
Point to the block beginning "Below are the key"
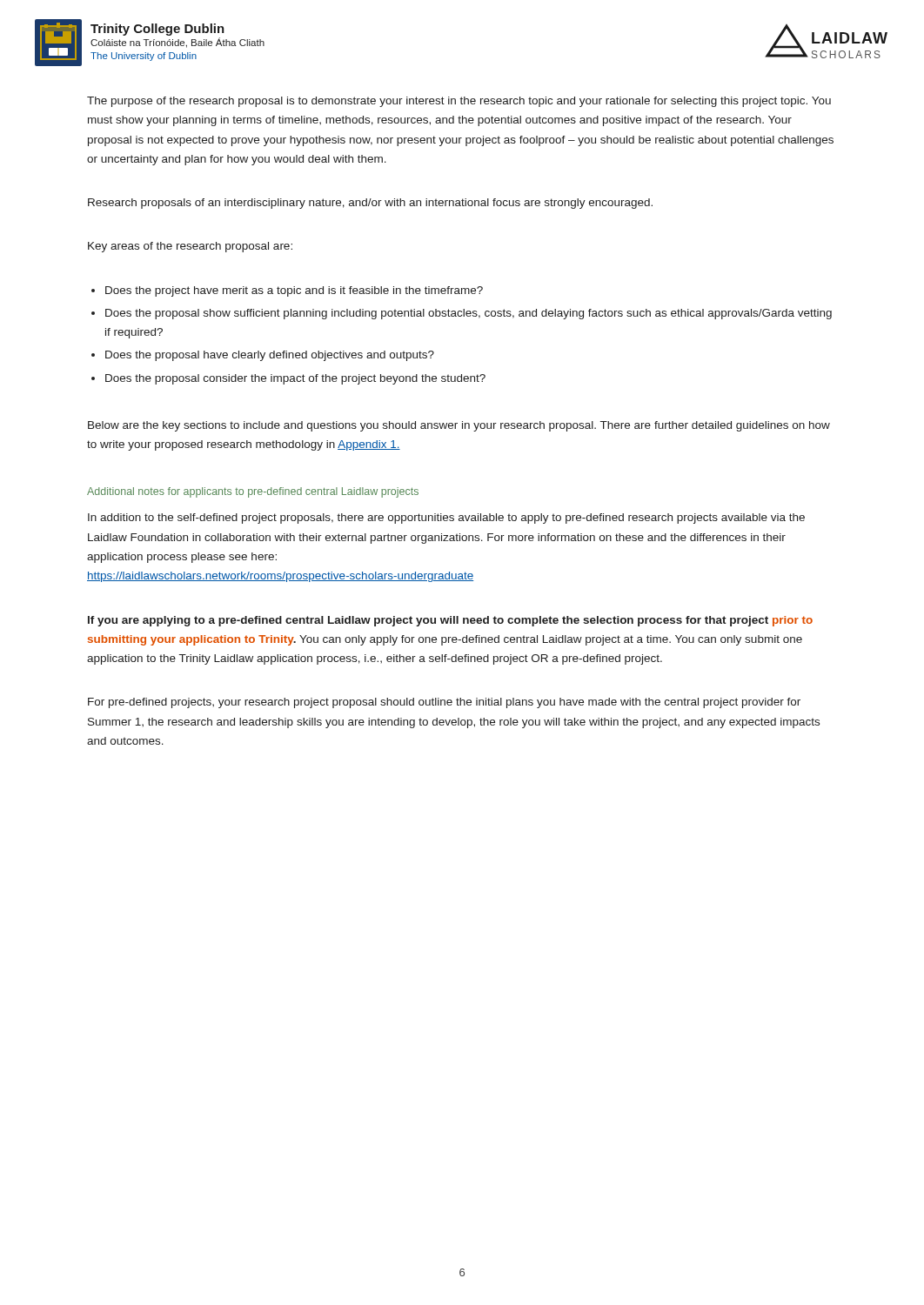(x=458, y=435)
